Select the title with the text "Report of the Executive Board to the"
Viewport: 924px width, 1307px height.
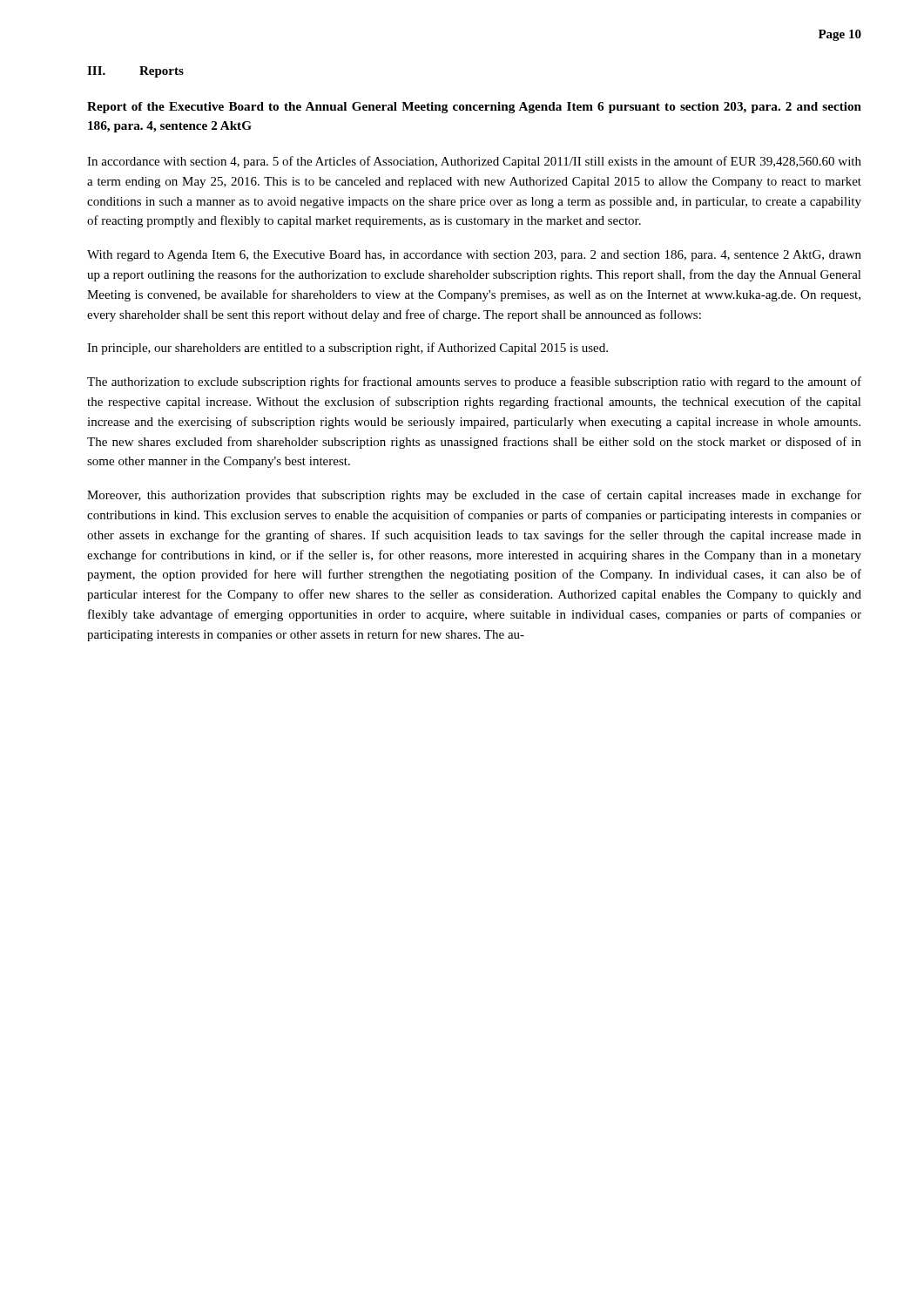coord(474,115)
